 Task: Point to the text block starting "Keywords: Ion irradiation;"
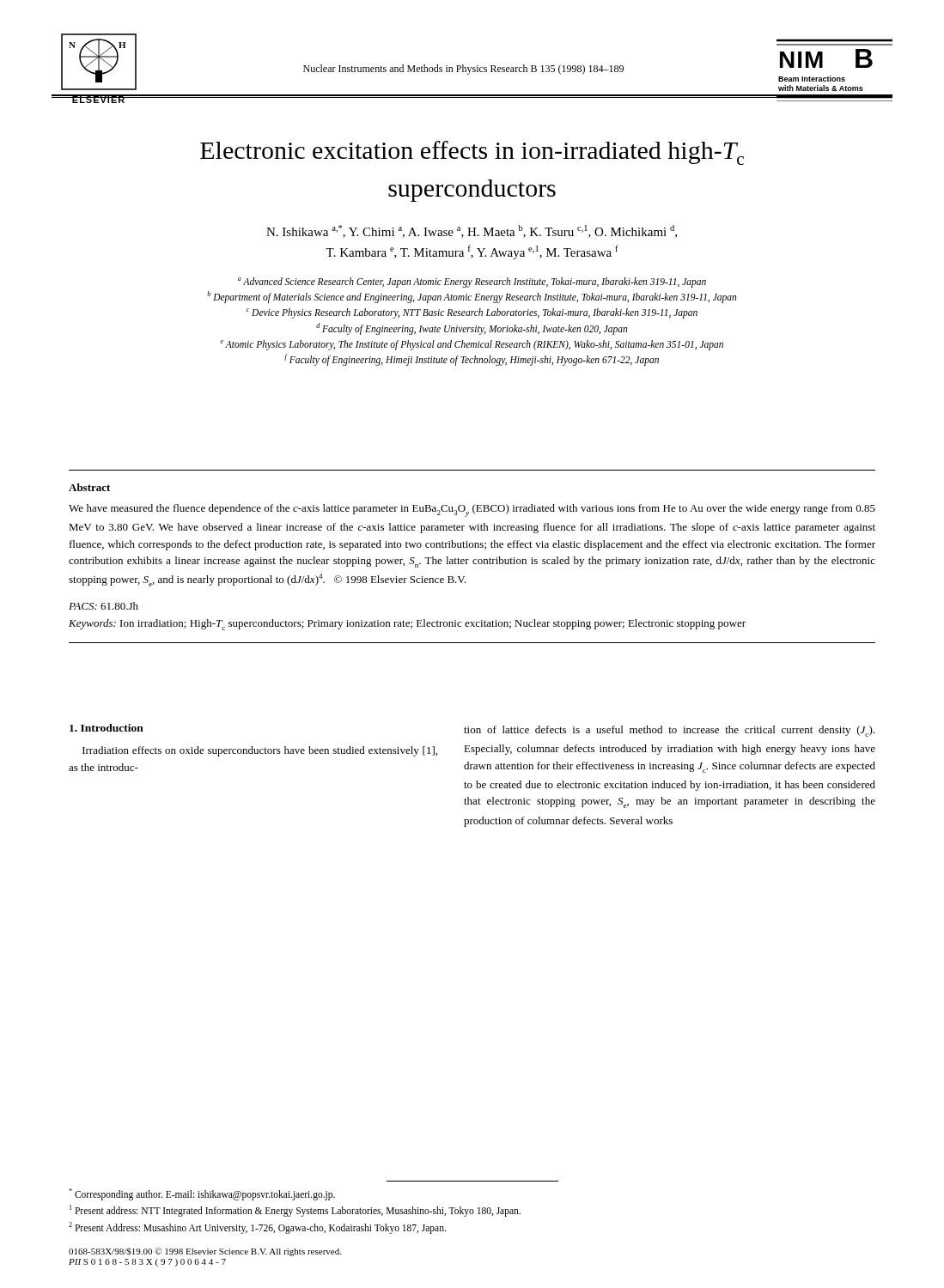(407, 624)
